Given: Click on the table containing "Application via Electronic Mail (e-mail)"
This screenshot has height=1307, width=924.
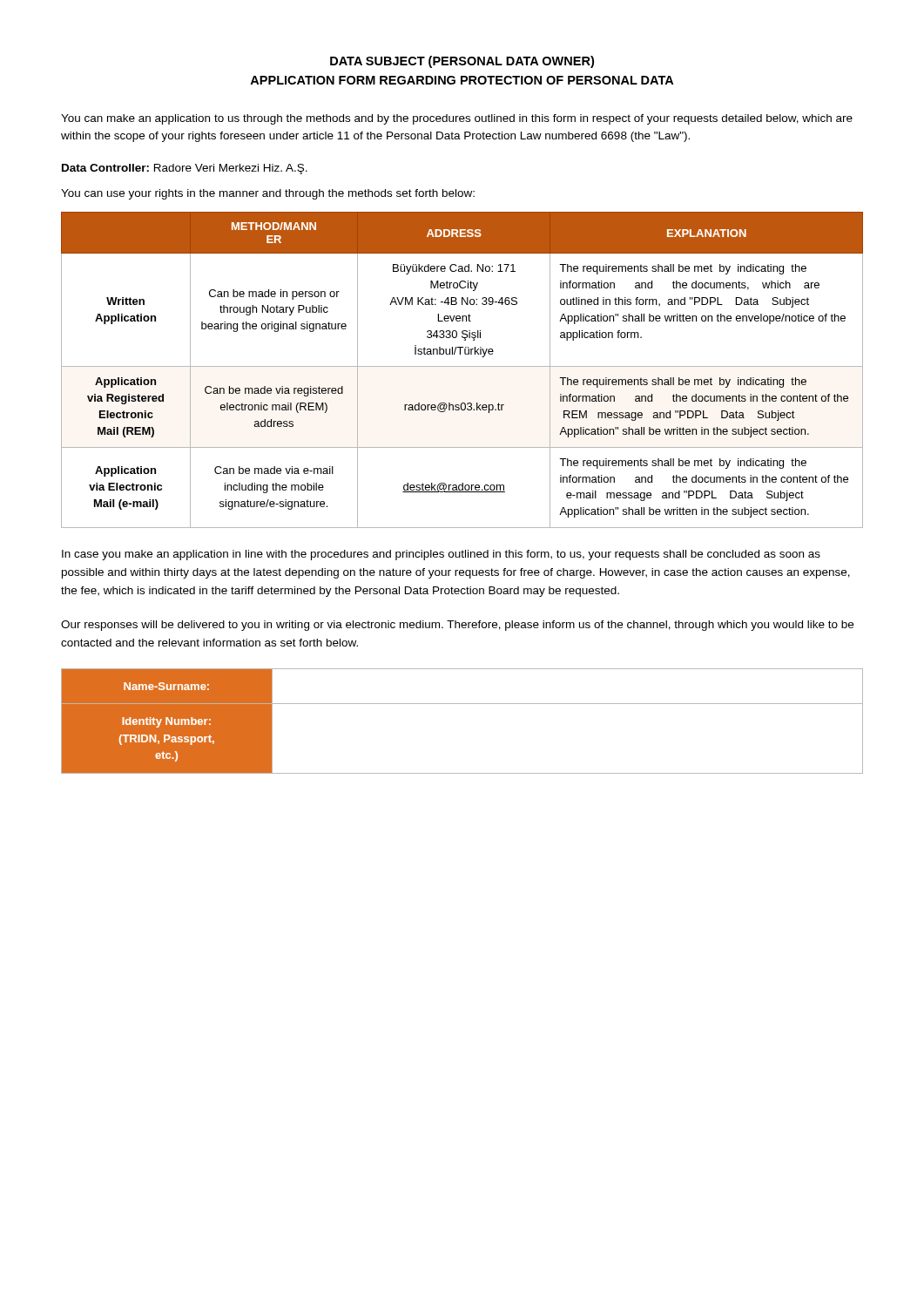Looking at the screenshot, I should [x=462, y=370].
